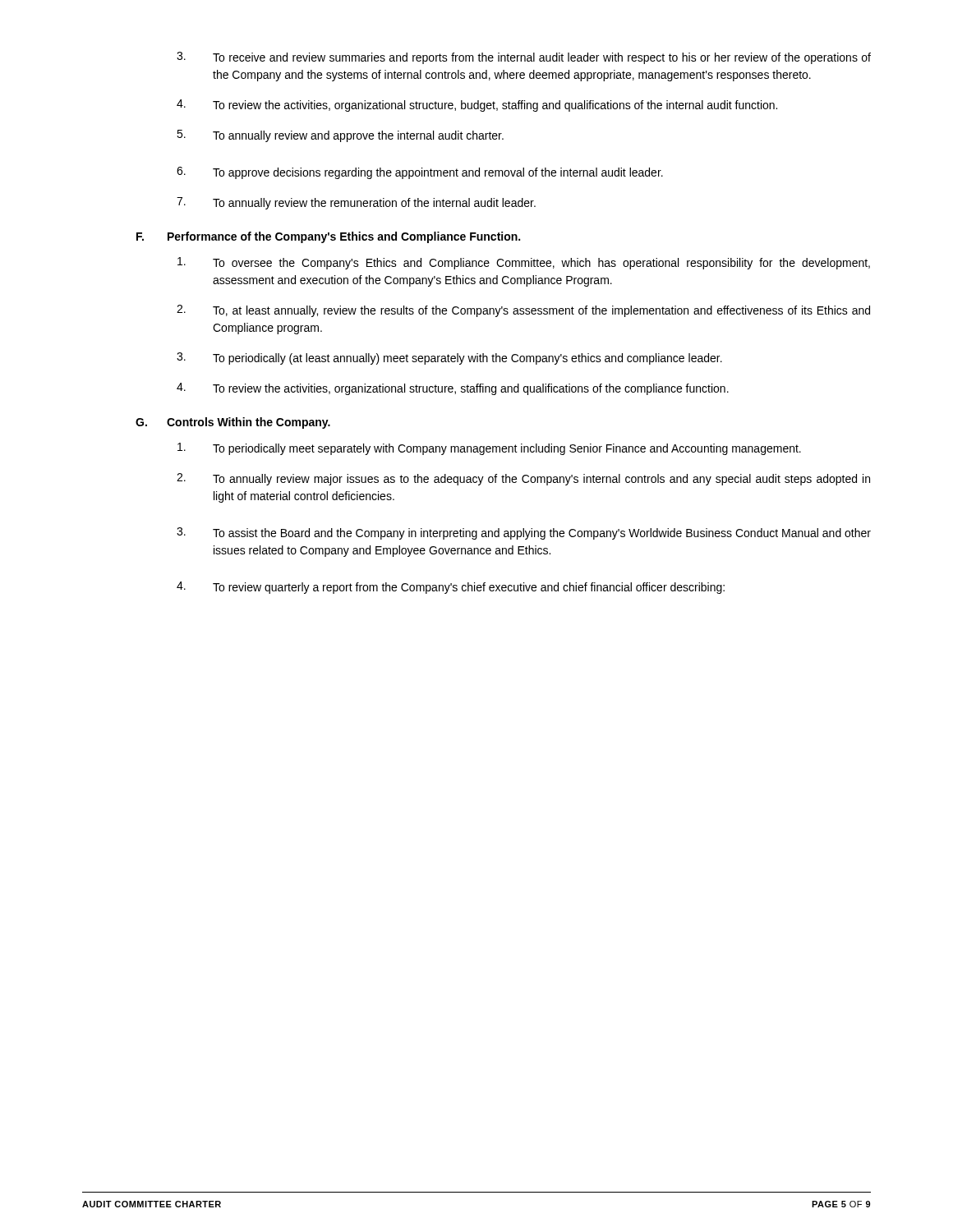Screen dimensions: 1232x953
Task: Click on the text block starting "To oversee the Company's"
Action: click(524, 272)
